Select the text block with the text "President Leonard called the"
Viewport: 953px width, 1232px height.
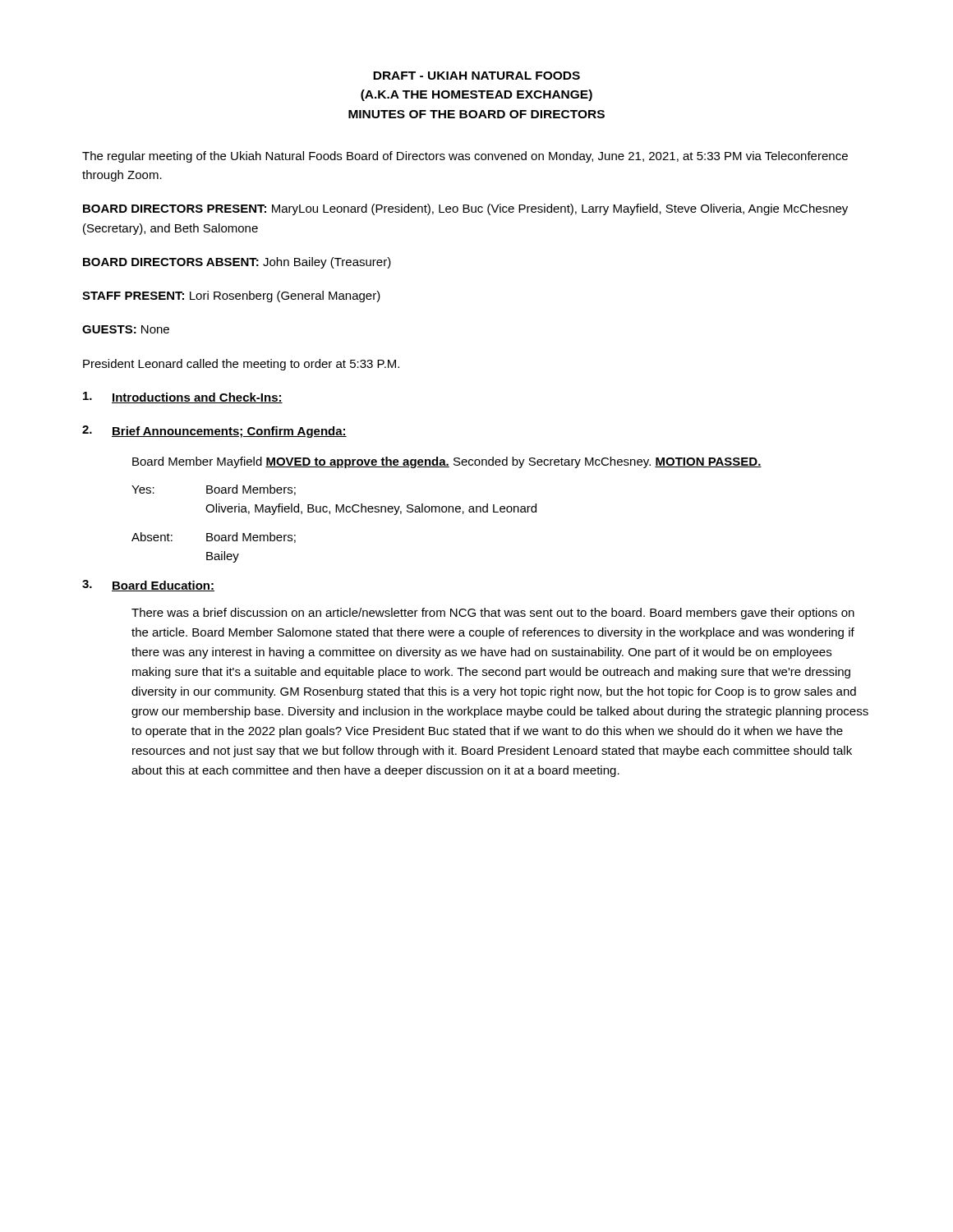tap(241, 363)
